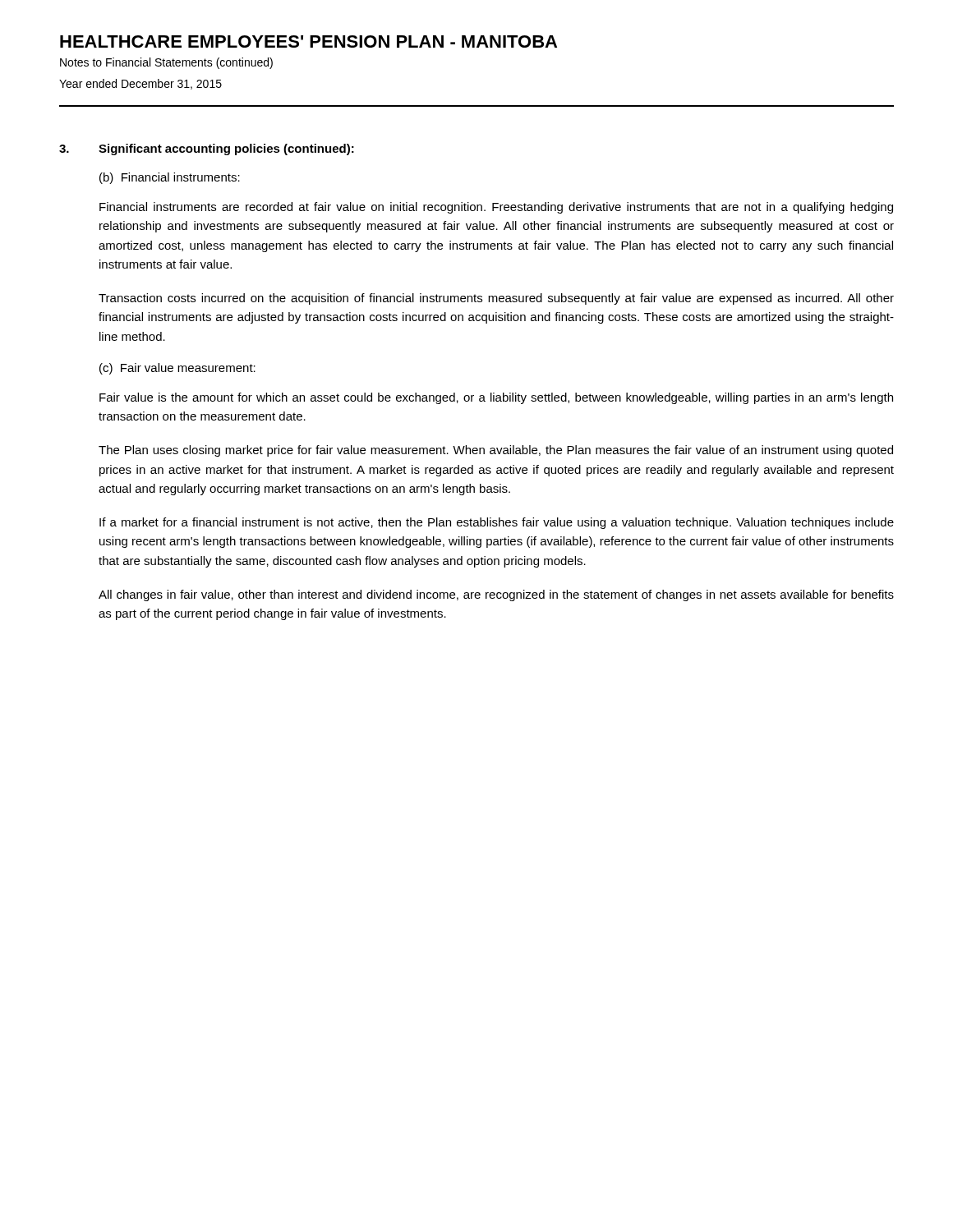Viewport: 953px width, 1232px height.
Task: Find "Notes to Financial Statements (continued)" on this page
Action: click(166, 63)
